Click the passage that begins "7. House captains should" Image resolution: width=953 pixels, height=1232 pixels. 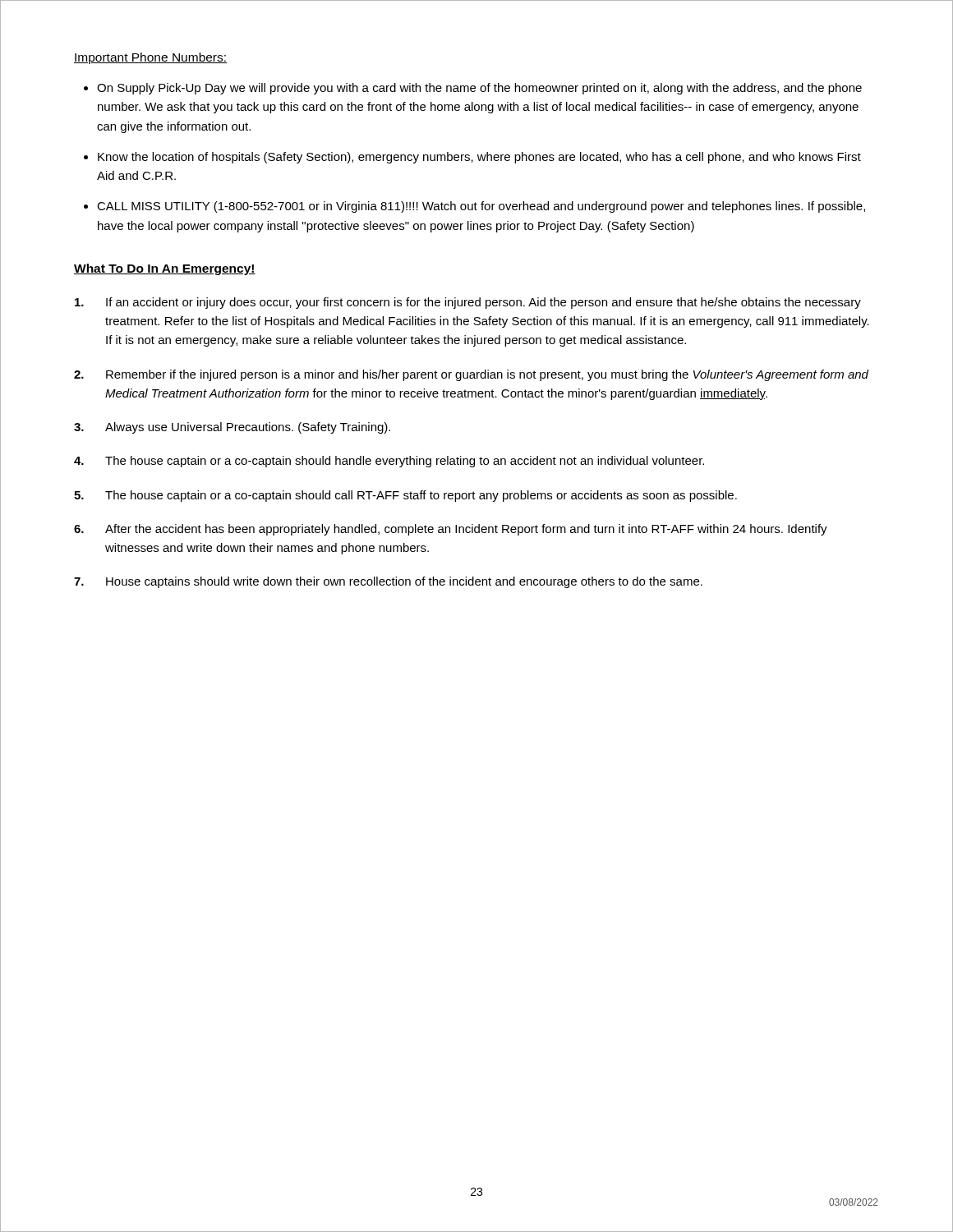click(x=476, y=581)
